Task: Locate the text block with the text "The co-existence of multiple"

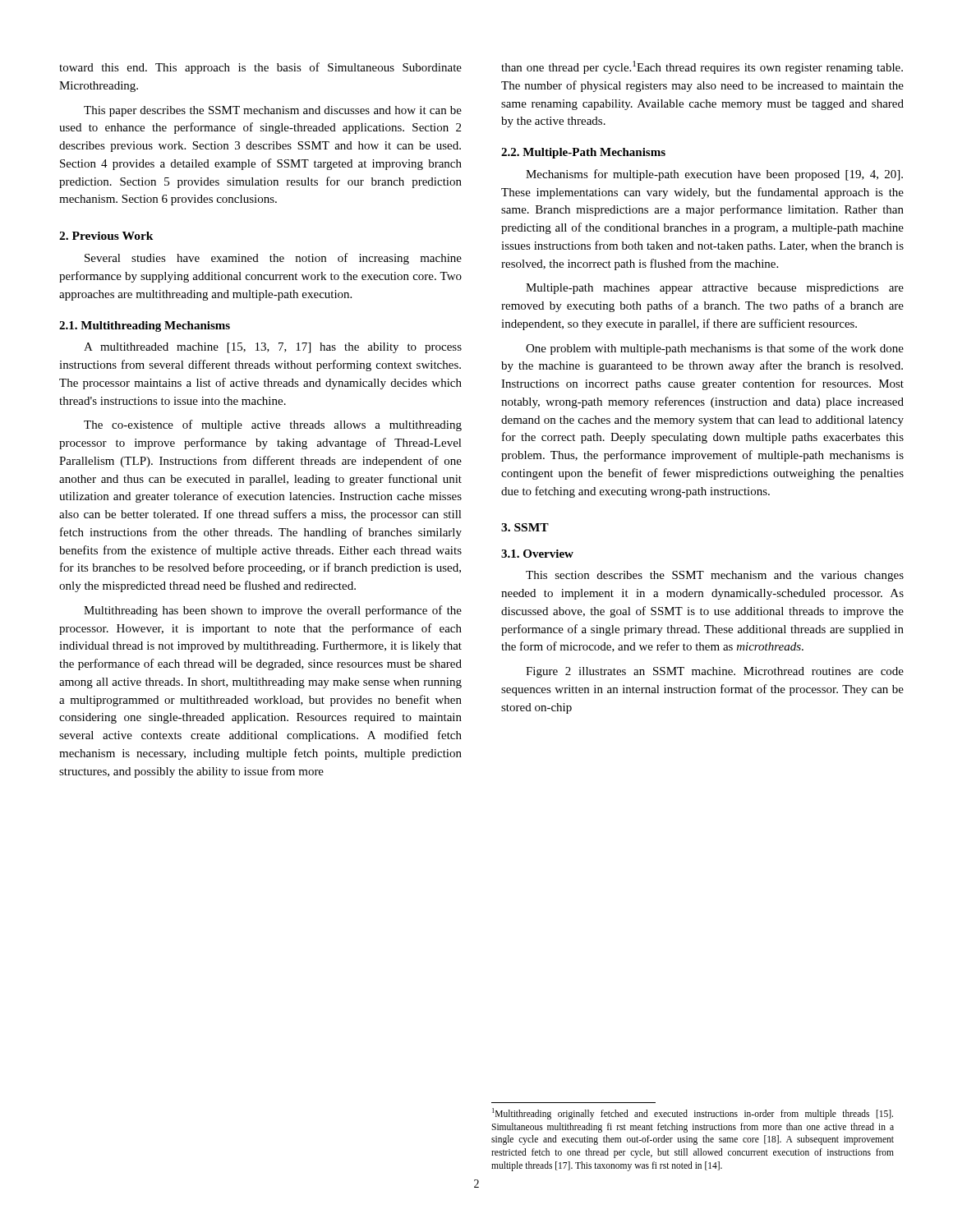Action: coord(260,506)
